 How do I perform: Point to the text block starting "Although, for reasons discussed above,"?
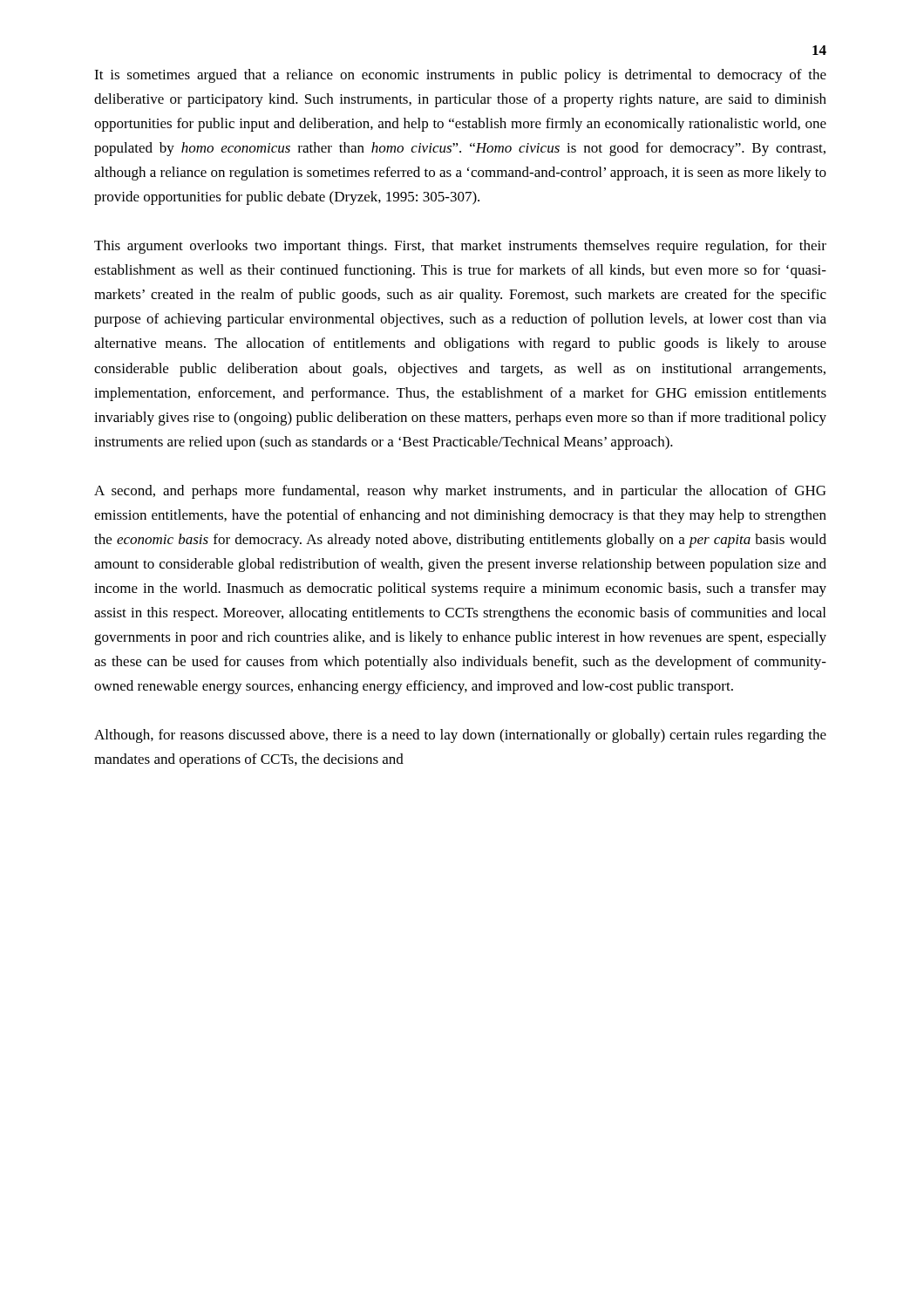point(460,747)
